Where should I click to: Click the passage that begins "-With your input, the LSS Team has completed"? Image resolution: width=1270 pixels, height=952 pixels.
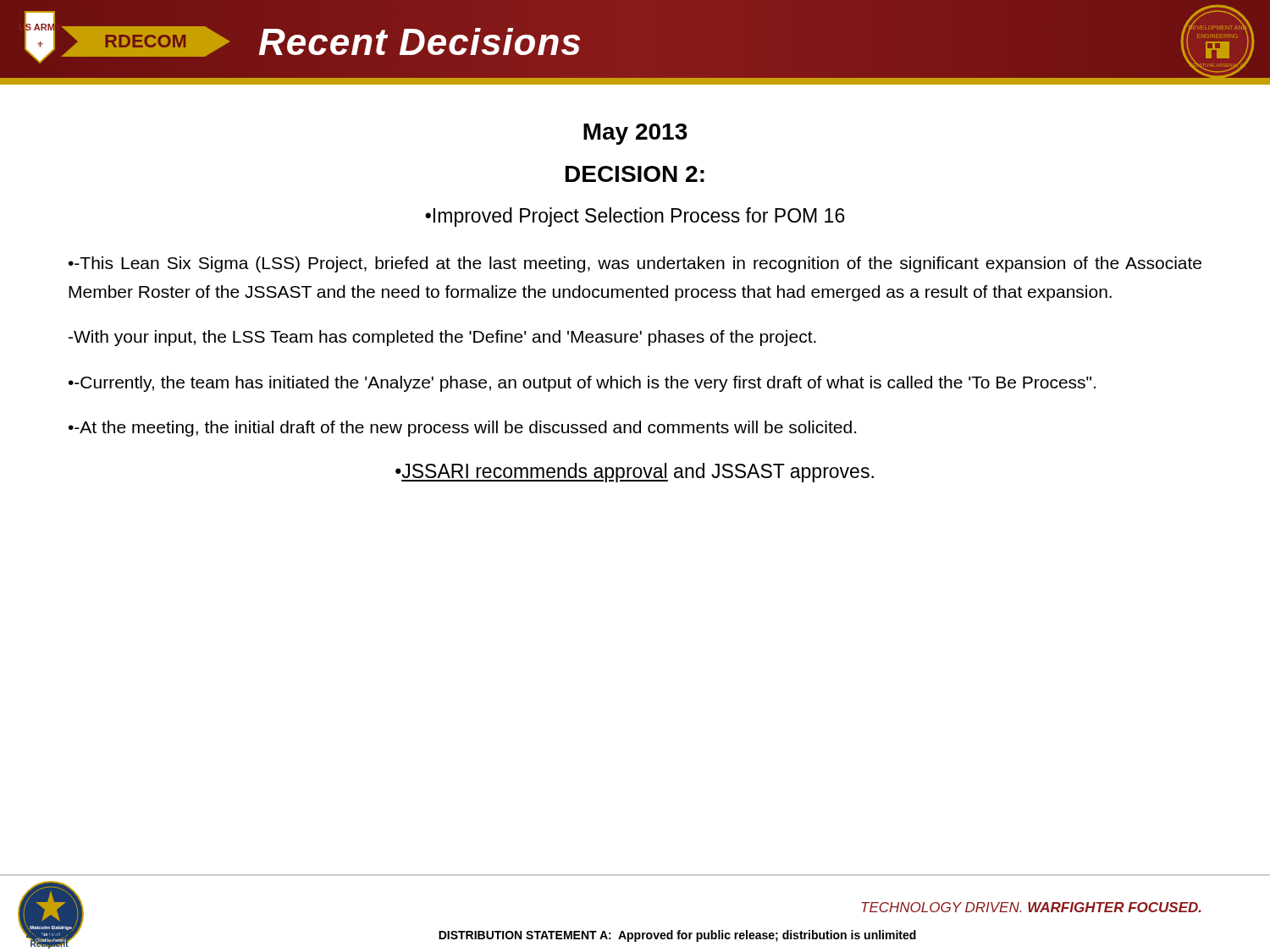pyautogui.click(x=442, y=337)
